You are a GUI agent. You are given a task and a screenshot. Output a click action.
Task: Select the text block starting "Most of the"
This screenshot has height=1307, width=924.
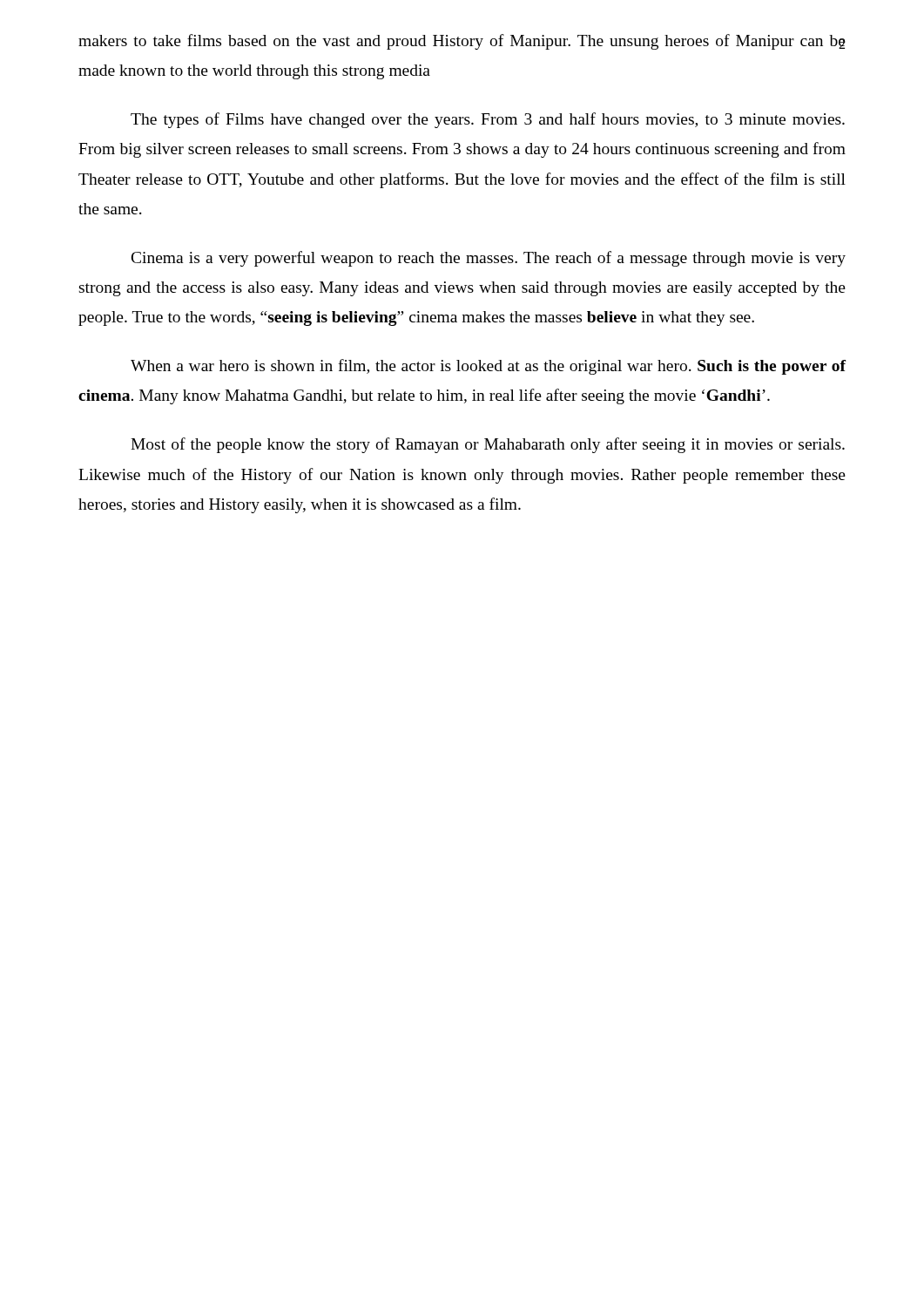462,474
